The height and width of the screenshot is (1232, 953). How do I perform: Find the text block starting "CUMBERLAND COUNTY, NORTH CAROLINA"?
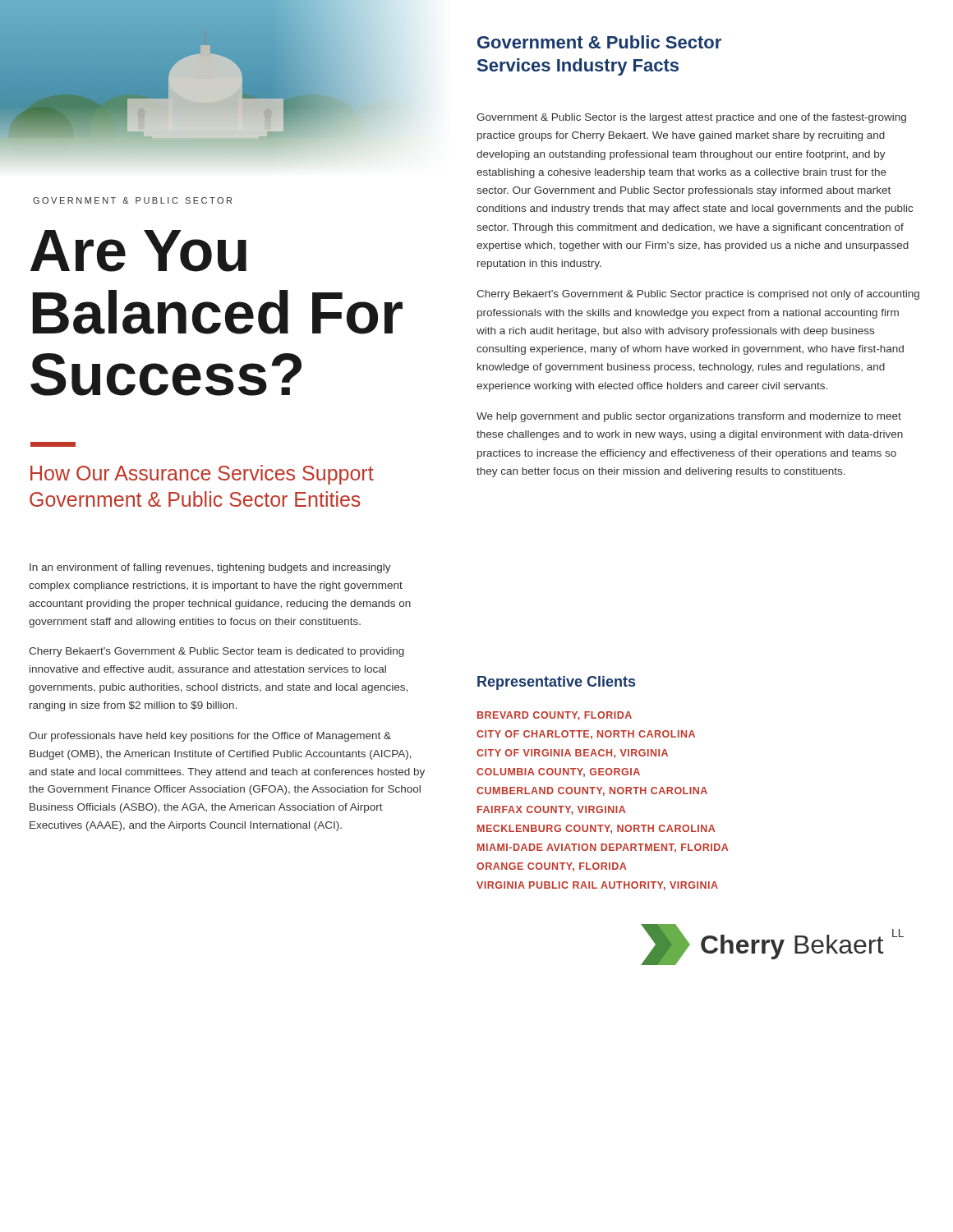click(x=592, y=791)
